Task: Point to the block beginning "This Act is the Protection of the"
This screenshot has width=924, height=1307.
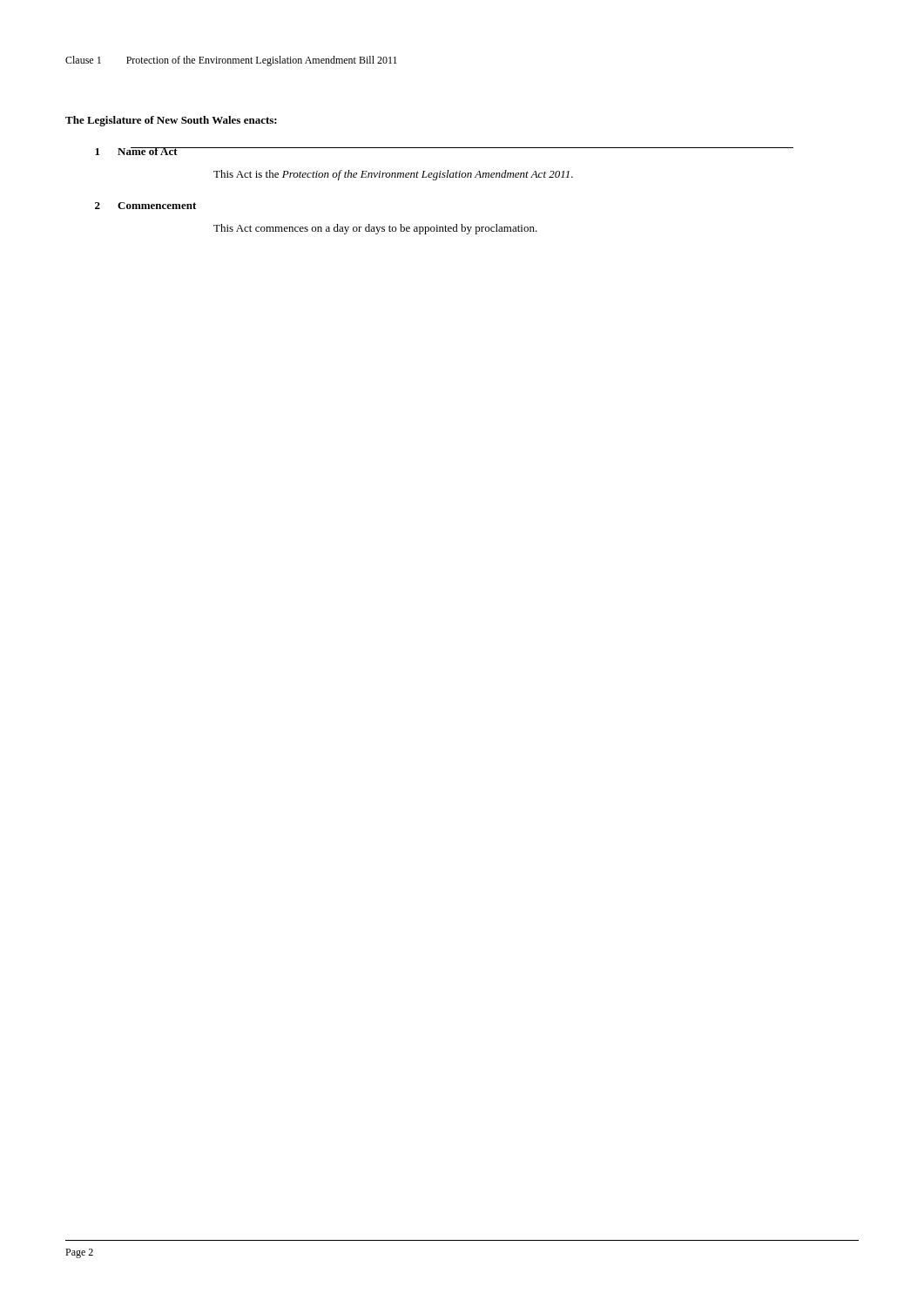Action: [x=393, y=174]
